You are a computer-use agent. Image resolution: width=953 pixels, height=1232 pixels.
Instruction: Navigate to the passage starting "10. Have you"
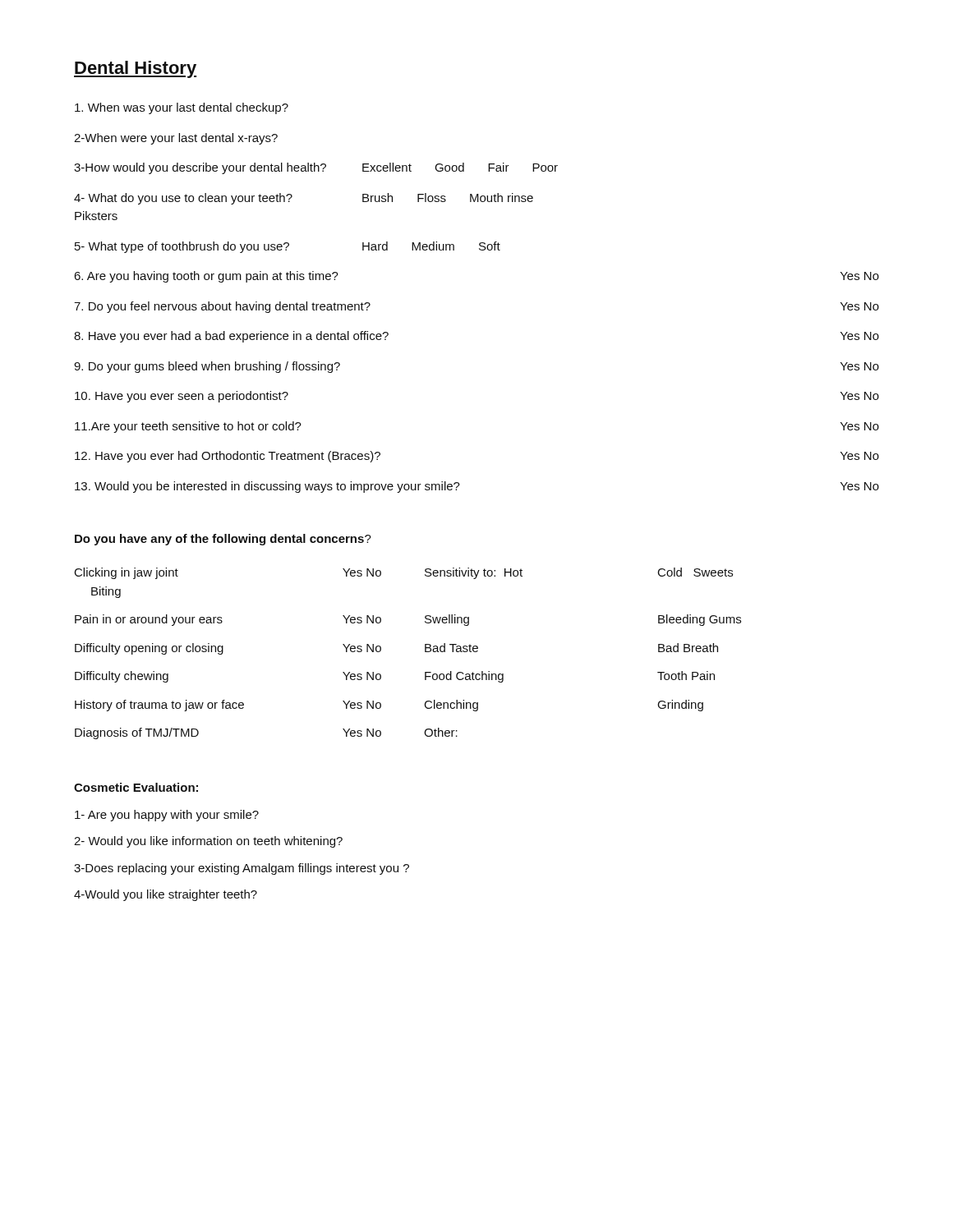[180, 396]
